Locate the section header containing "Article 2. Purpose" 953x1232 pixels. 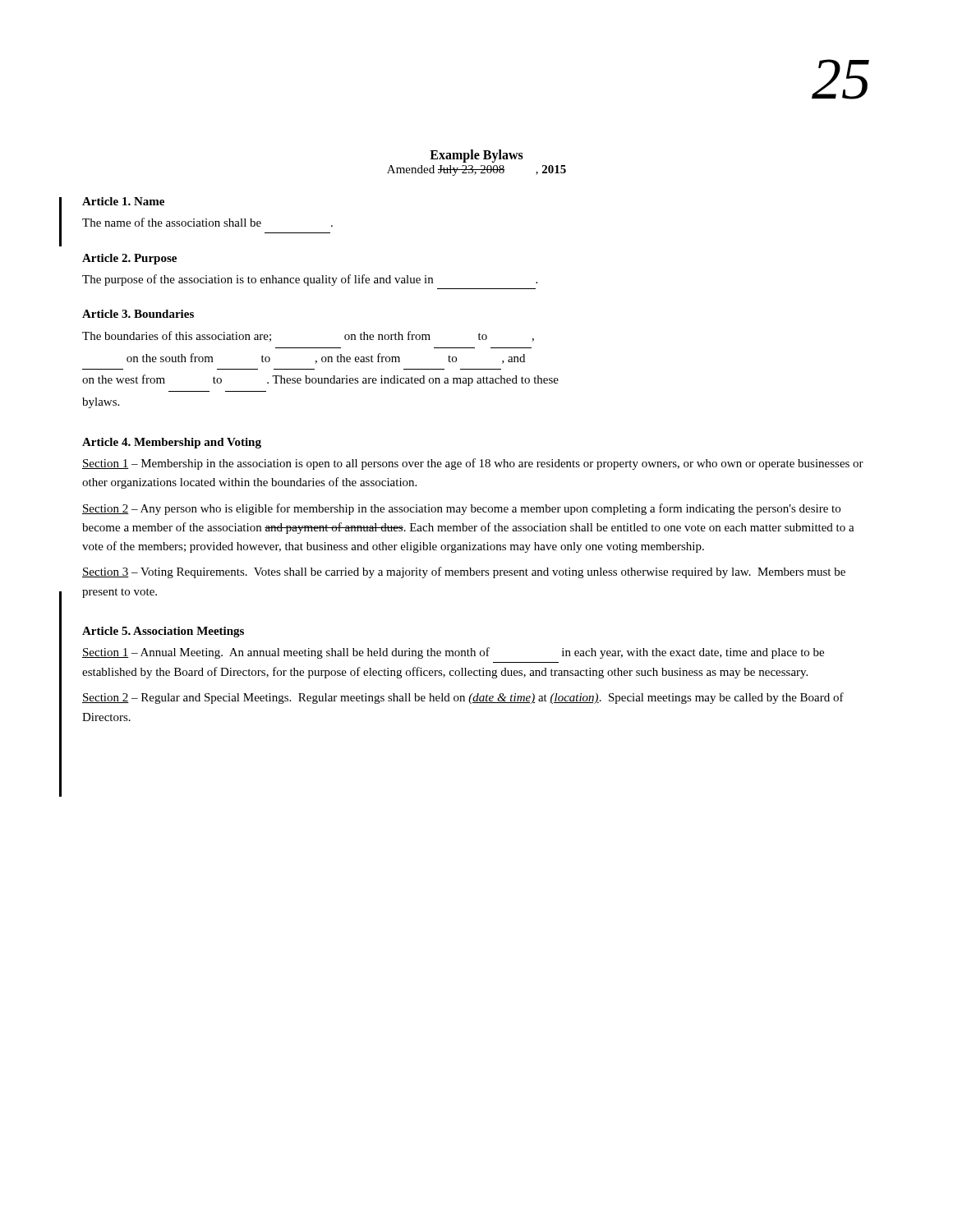click(130, 257)
